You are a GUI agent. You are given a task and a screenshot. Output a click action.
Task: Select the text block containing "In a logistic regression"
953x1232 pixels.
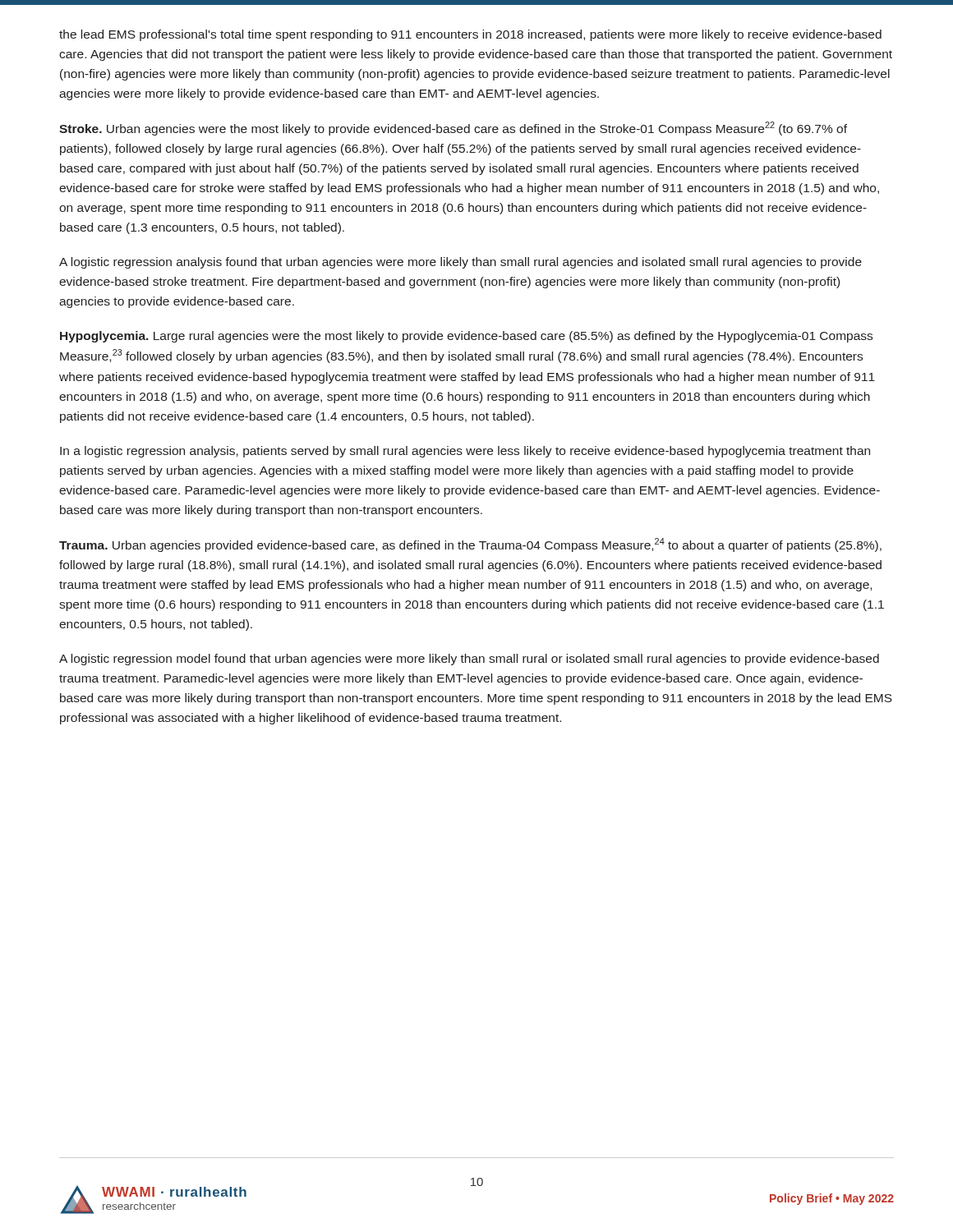476,480
